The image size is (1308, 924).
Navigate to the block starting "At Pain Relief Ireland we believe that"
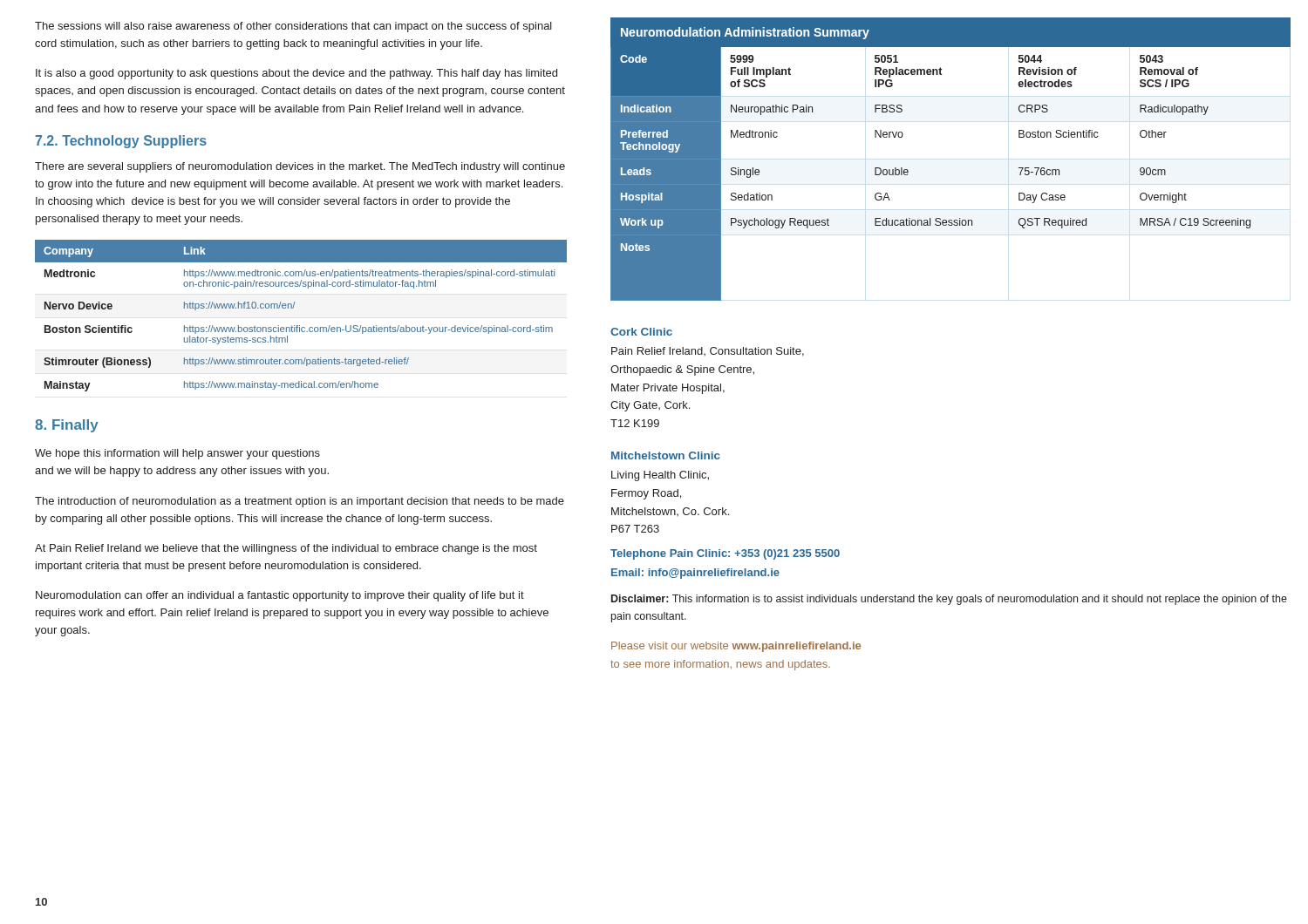click(x=286, y=556)
